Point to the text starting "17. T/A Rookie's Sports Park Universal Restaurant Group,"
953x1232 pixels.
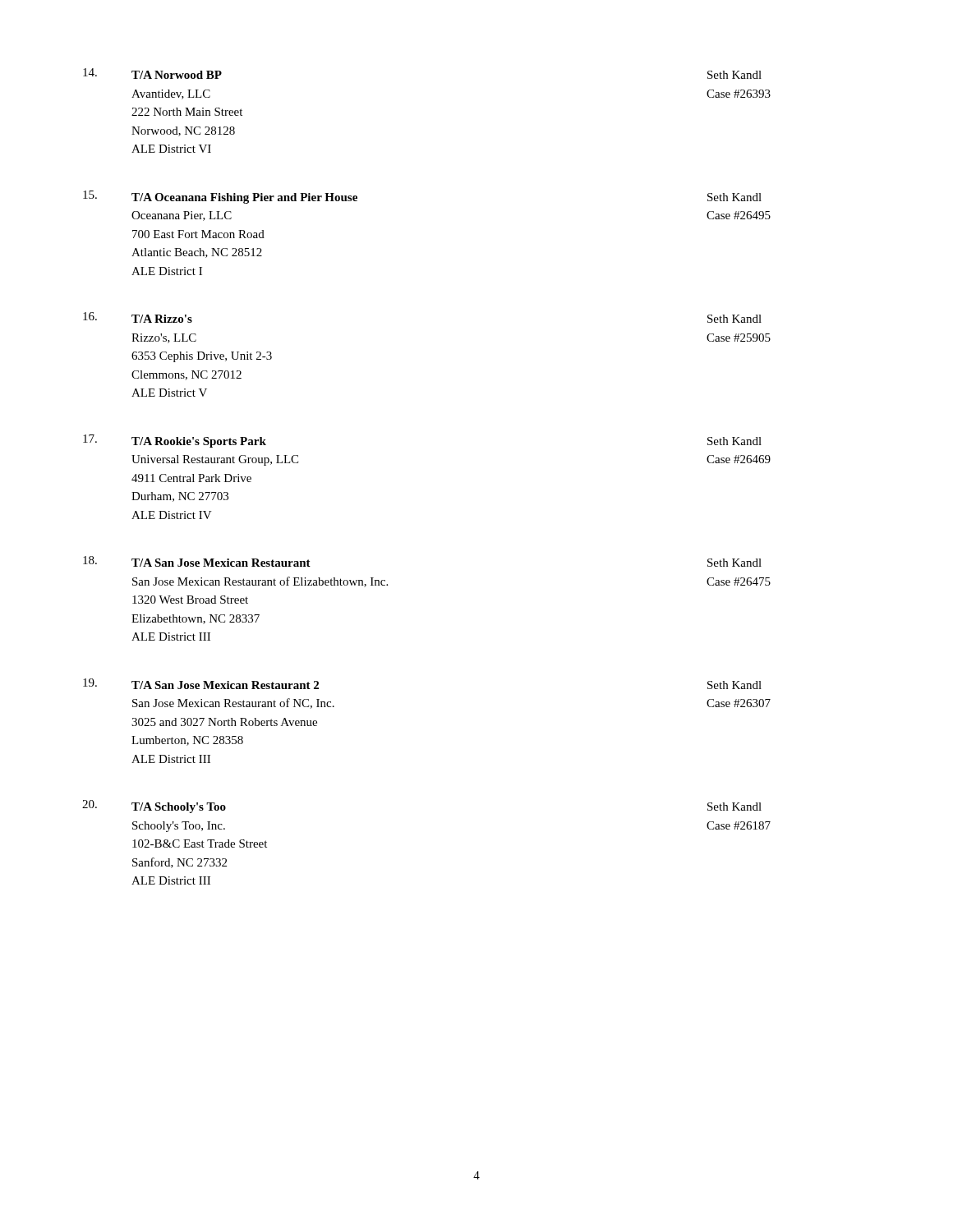(x=197, y=441)
